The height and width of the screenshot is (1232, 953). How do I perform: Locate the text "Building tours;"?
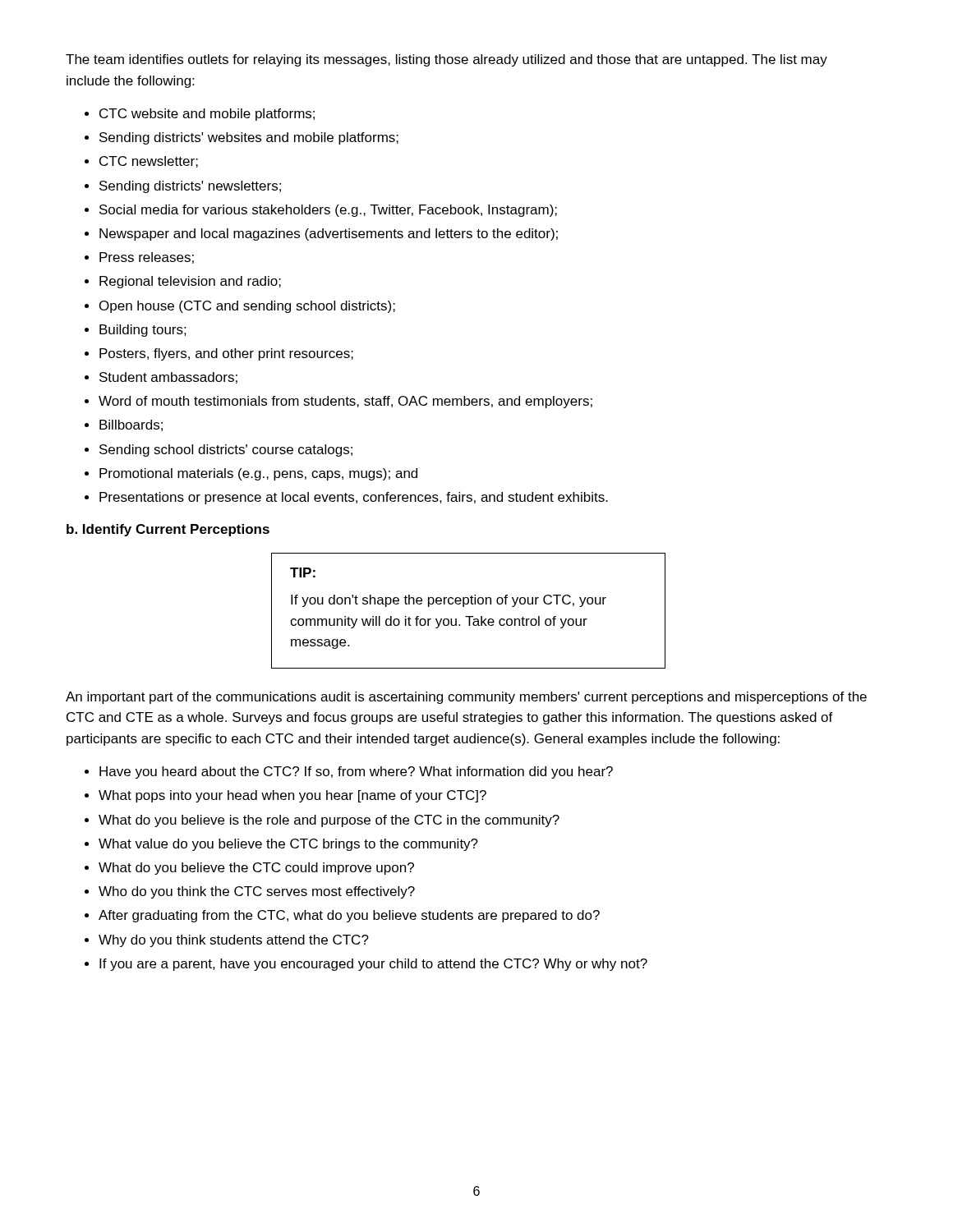click(x=143, y=331)
